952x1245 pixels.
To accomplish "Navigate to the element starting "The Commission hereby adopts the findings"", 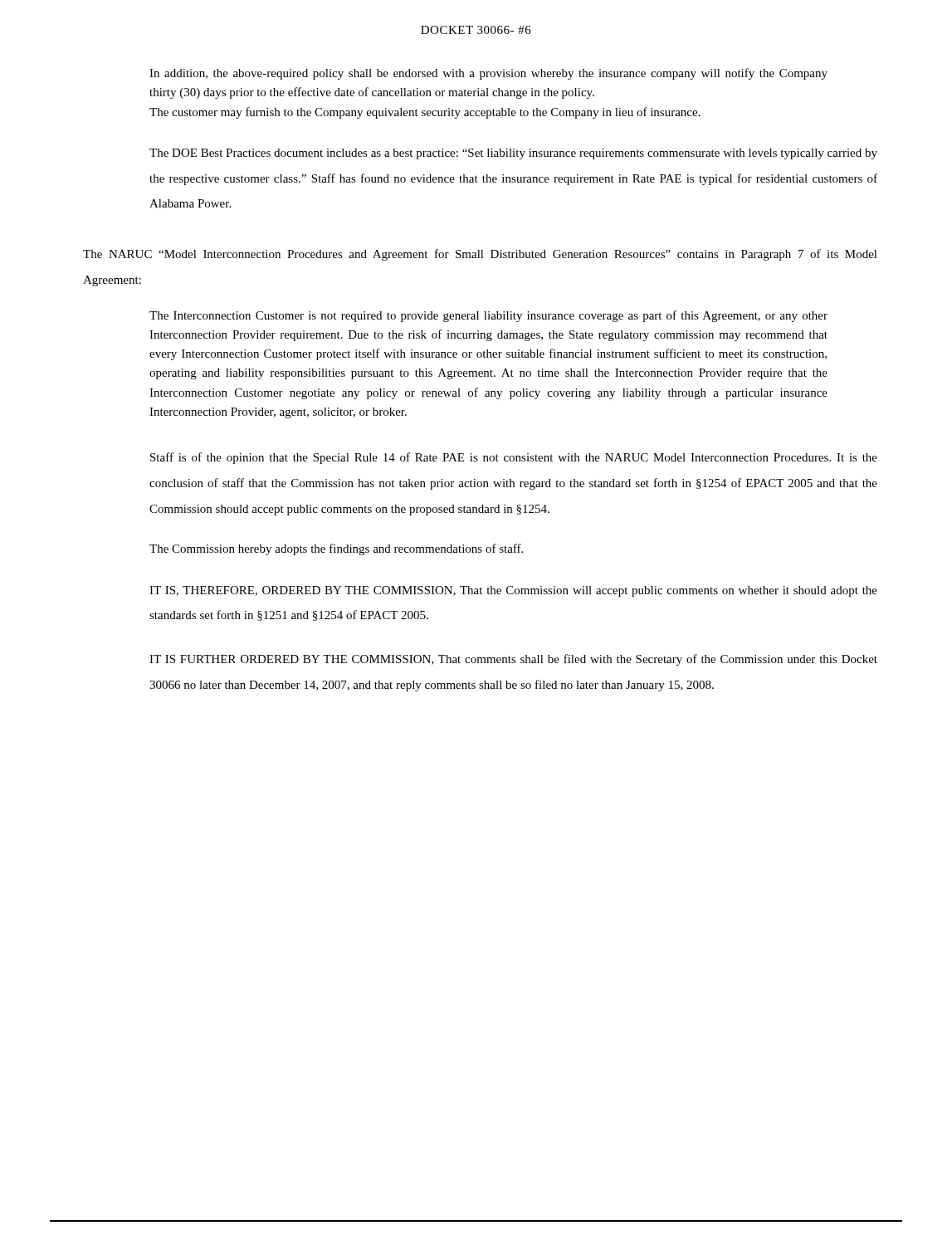I will 337,549.
